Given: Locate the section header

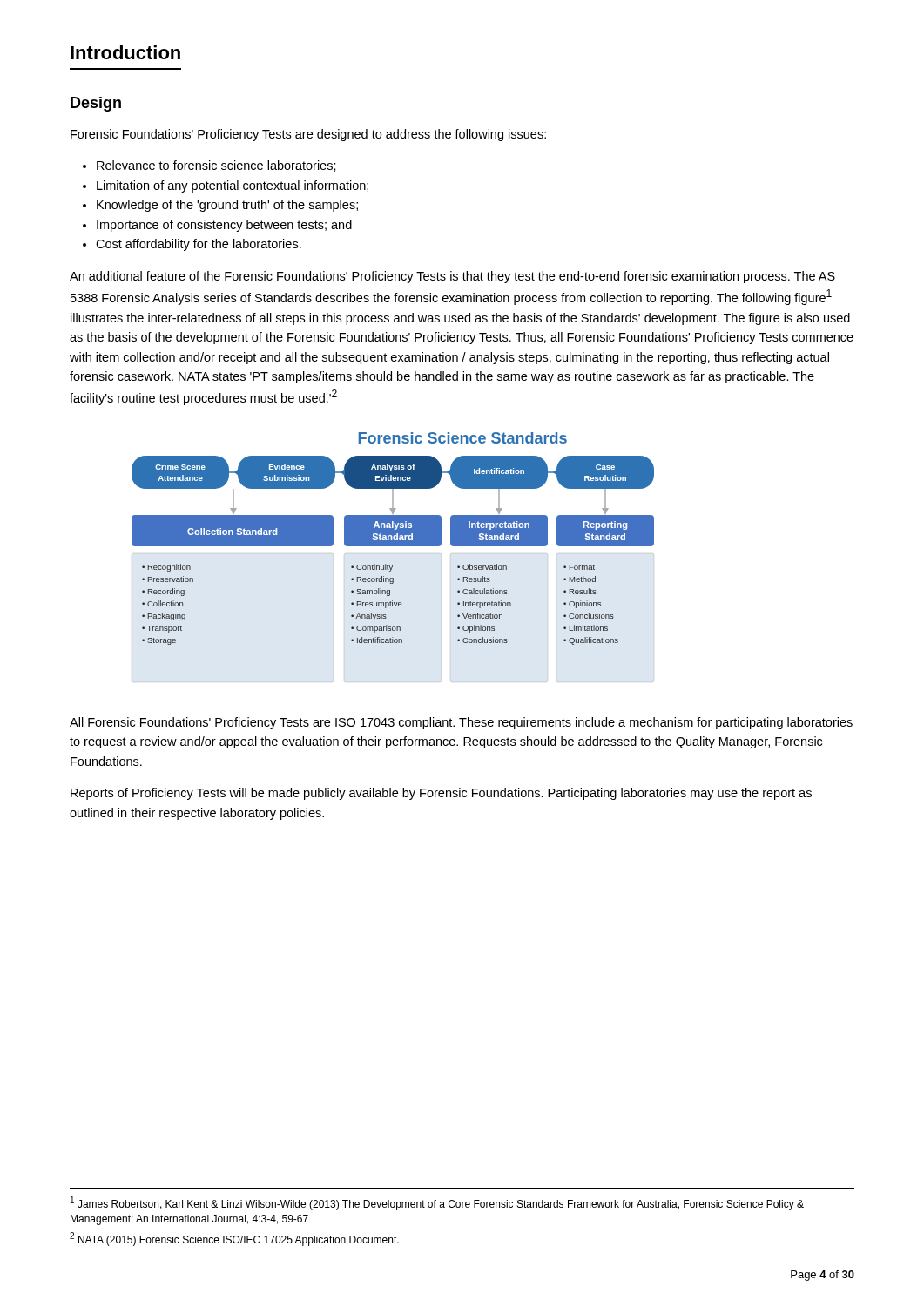Looking at the screenshot, I should pyautogui.click(x=462, y=103).
